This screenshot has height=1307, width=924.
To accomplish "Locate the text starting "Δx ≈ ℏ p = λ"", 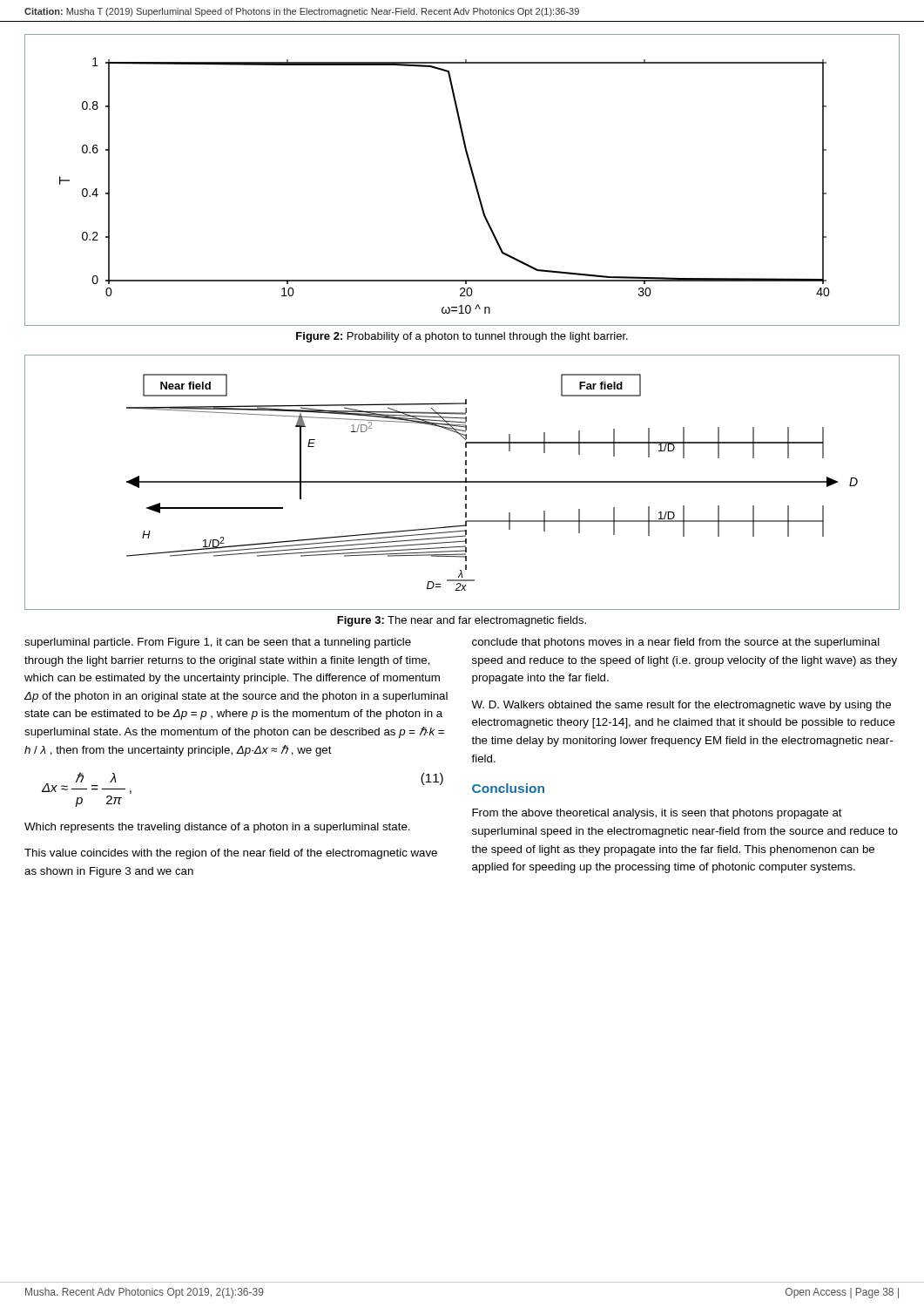I will (81, 782).
